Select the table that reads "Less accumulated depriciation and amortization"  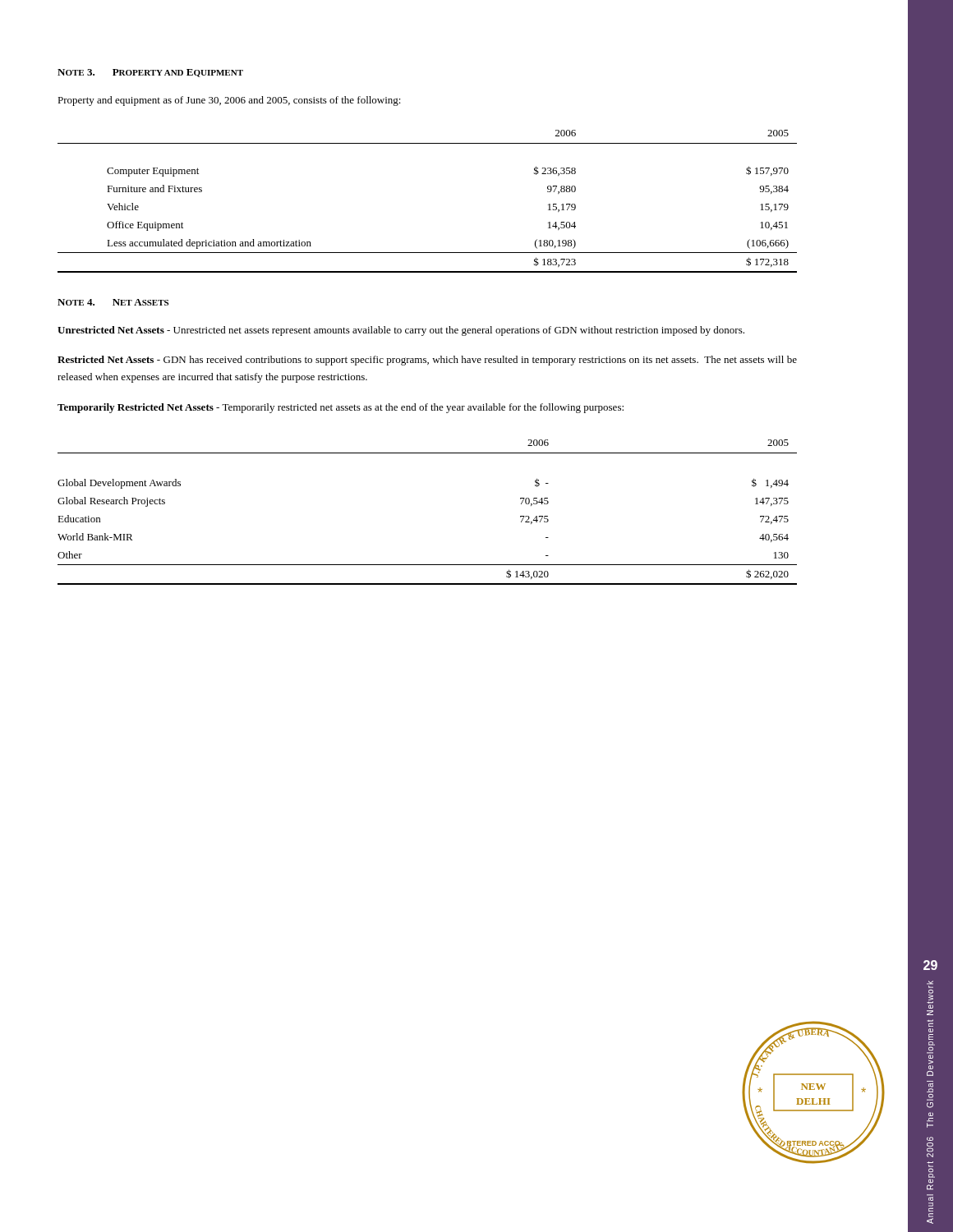(427, 198)
